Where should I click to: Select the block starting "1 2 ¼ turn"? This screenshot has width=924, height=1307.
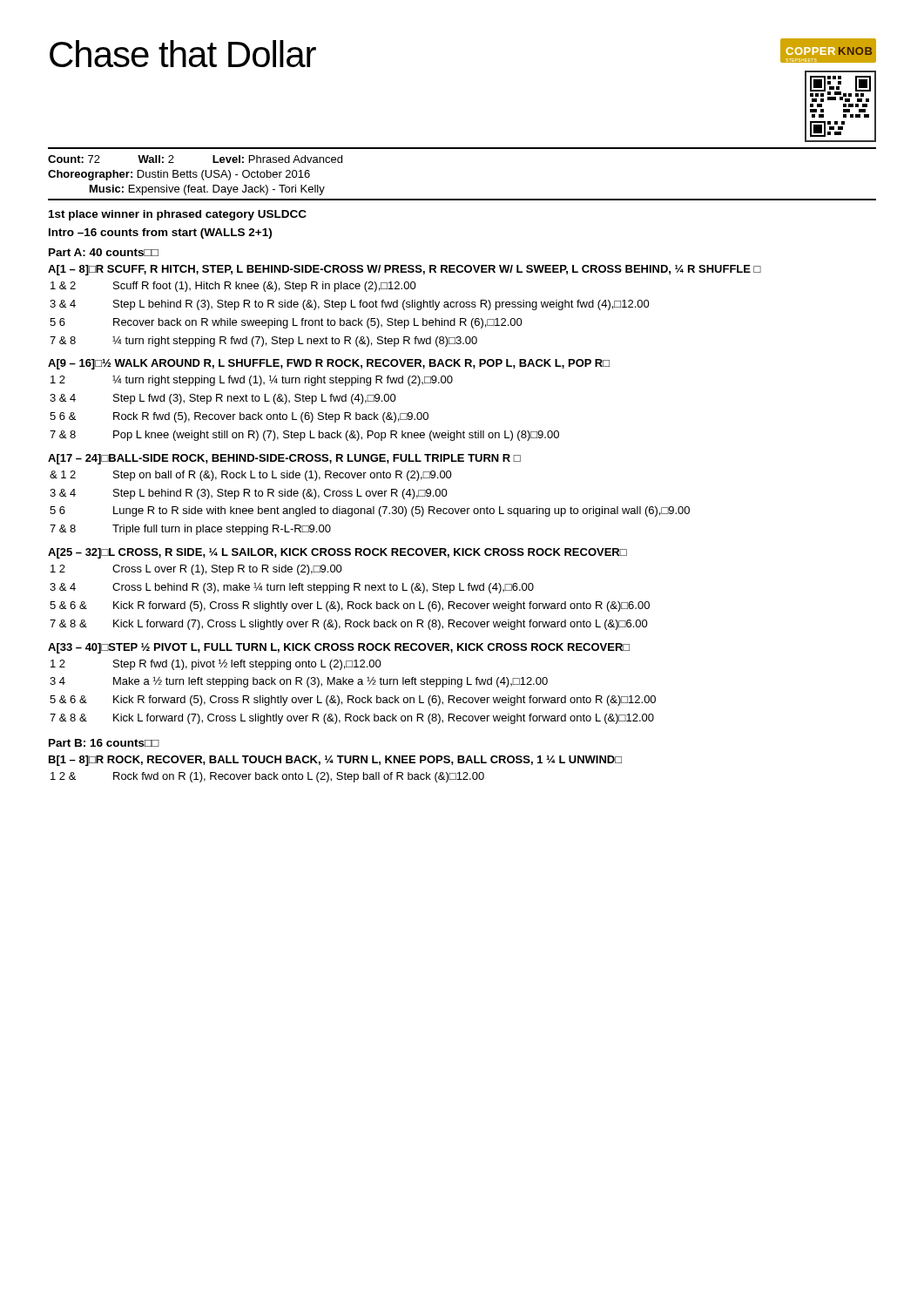click(462, 381)
